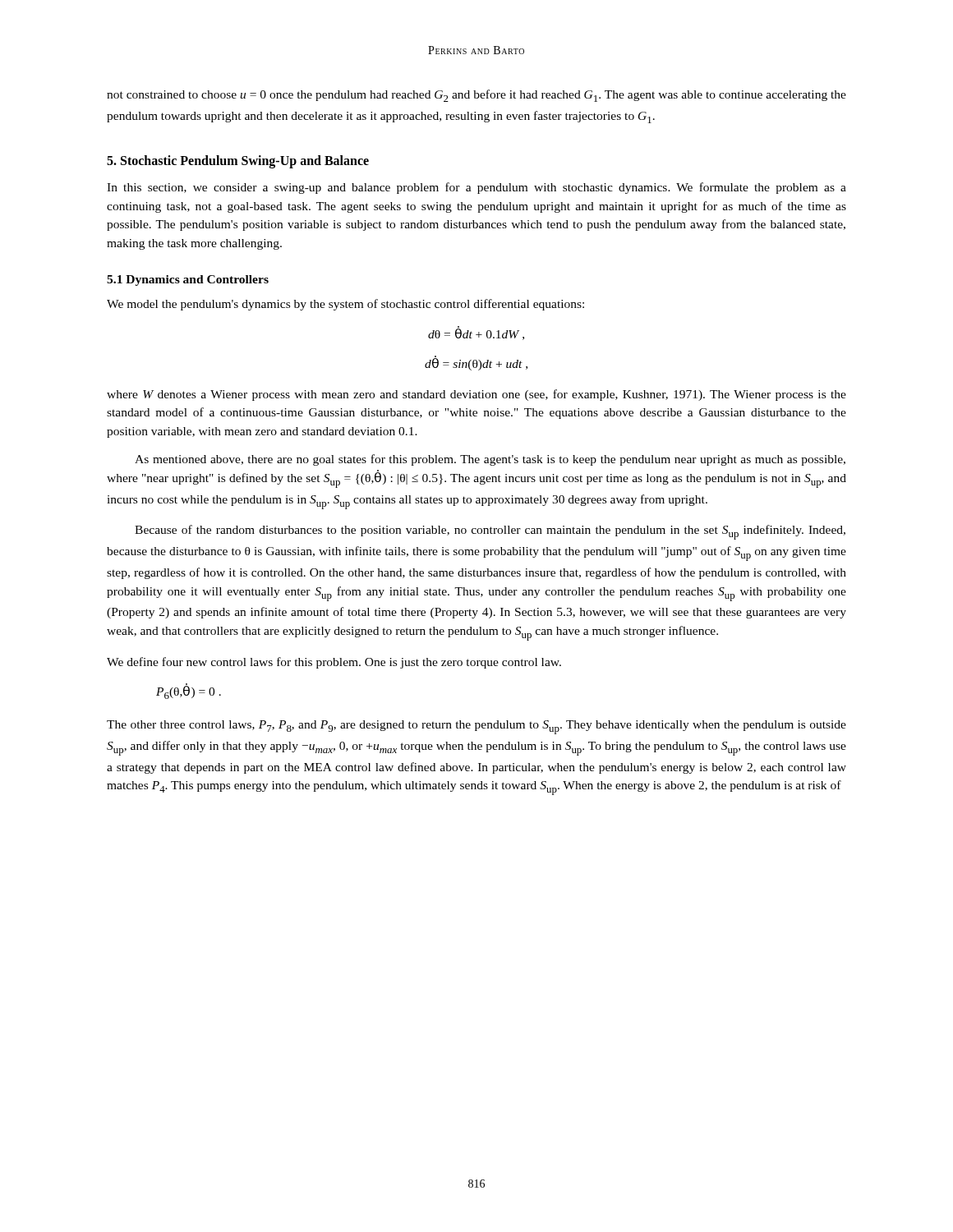Find "dθ̇ = sin(θ)dt + udt ," on this page

coord(476,364)
